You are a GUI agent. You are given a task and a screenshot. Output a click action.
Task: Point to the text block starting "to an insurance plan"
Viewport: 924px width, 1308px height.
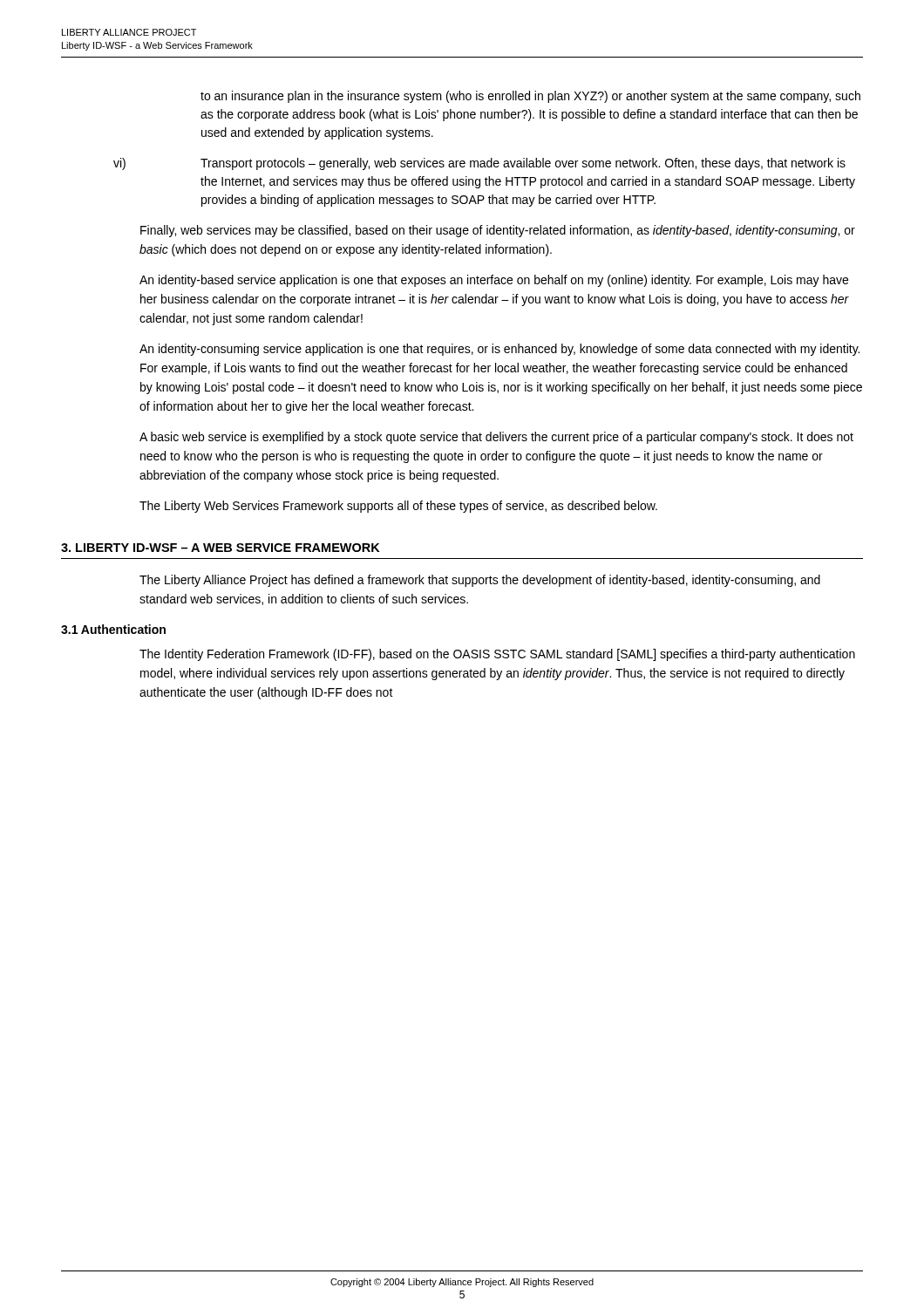[531, 114]
